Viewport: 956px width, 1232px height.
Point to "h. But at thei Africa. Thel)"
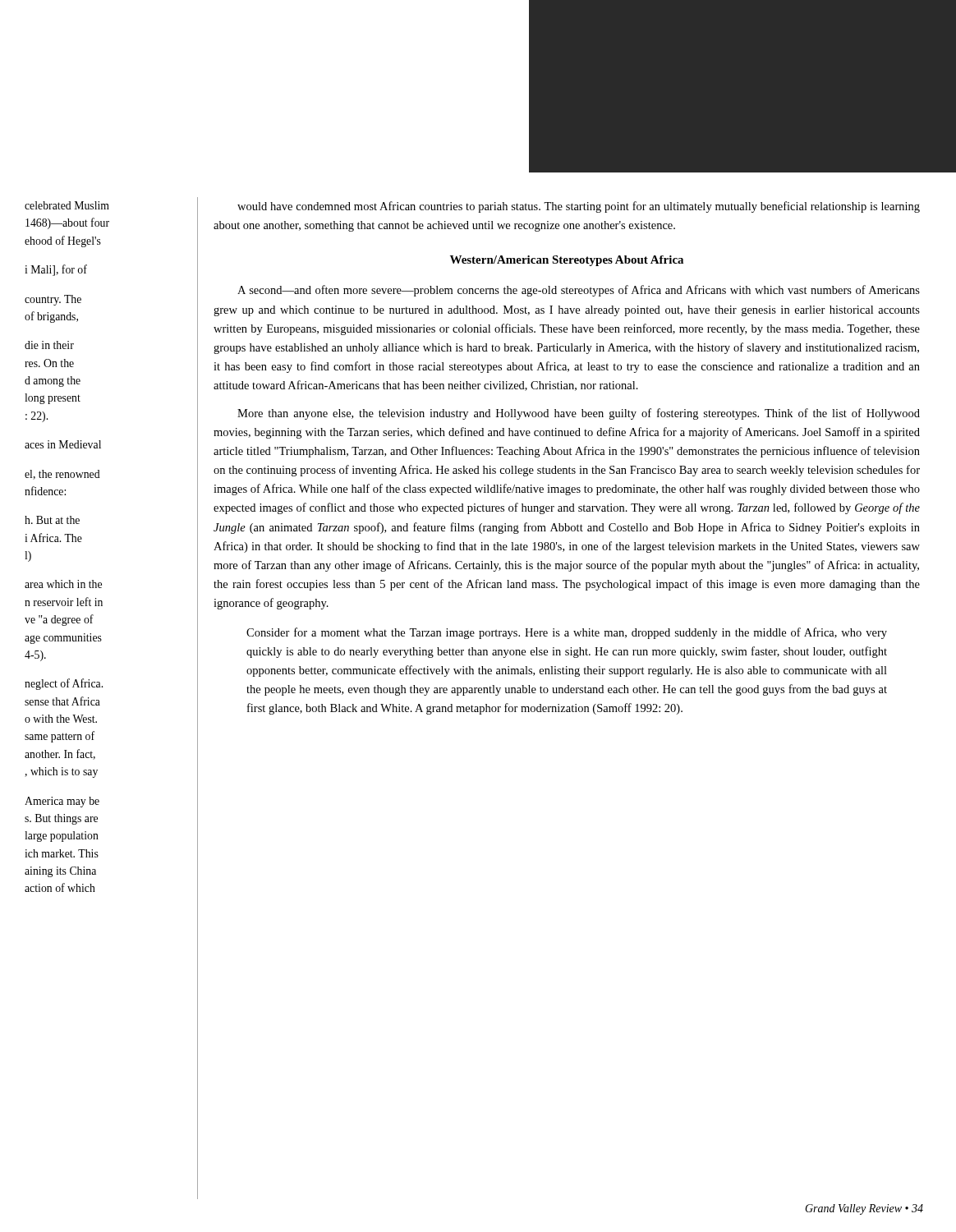click(53, 538)
